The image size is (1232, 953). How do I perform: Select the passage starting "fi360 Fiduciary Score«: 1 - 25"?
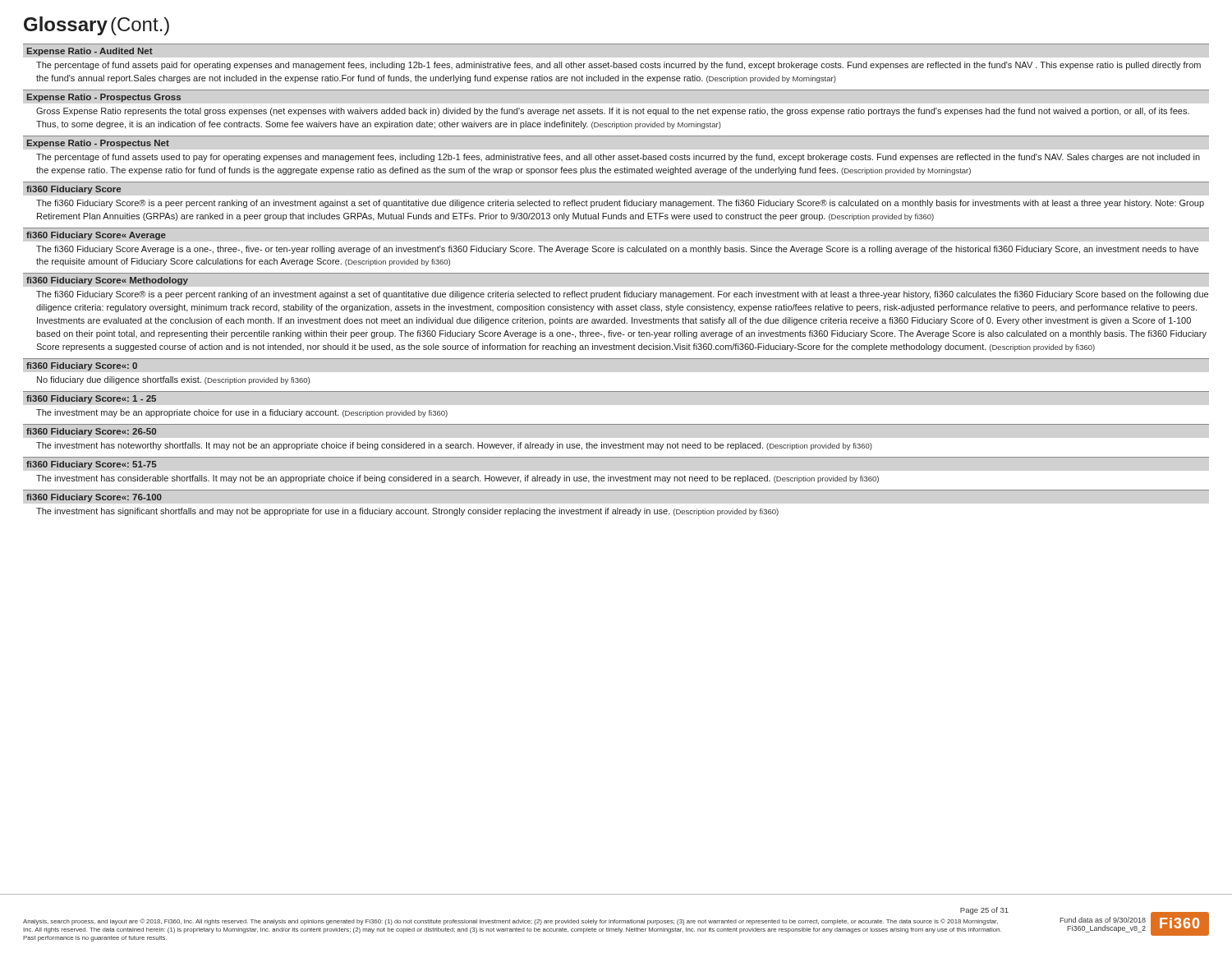(x=91, y=398)
